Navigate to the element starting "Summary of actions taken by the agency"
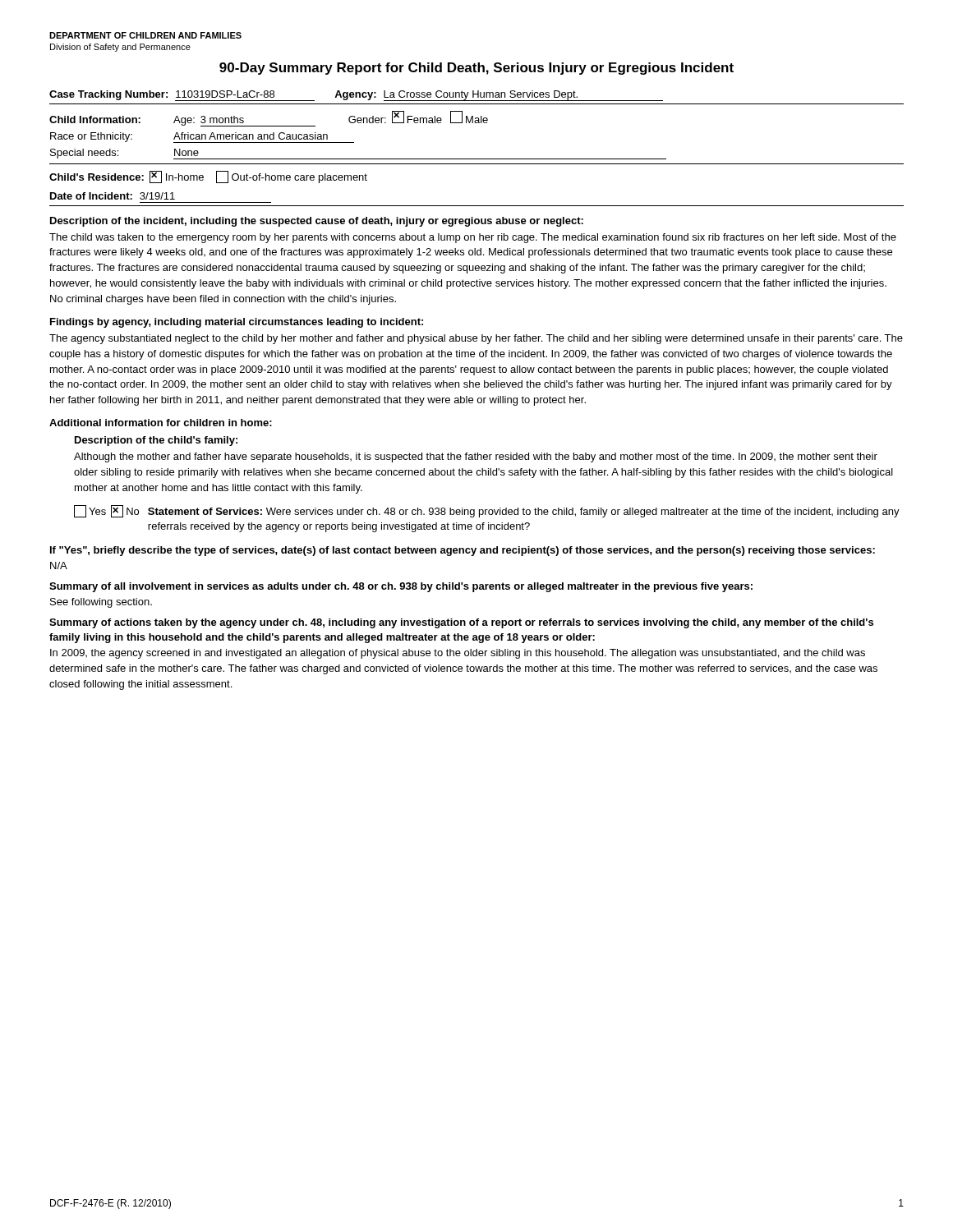The width and height of the screenshot is (953, 1232). coord(464,653)
